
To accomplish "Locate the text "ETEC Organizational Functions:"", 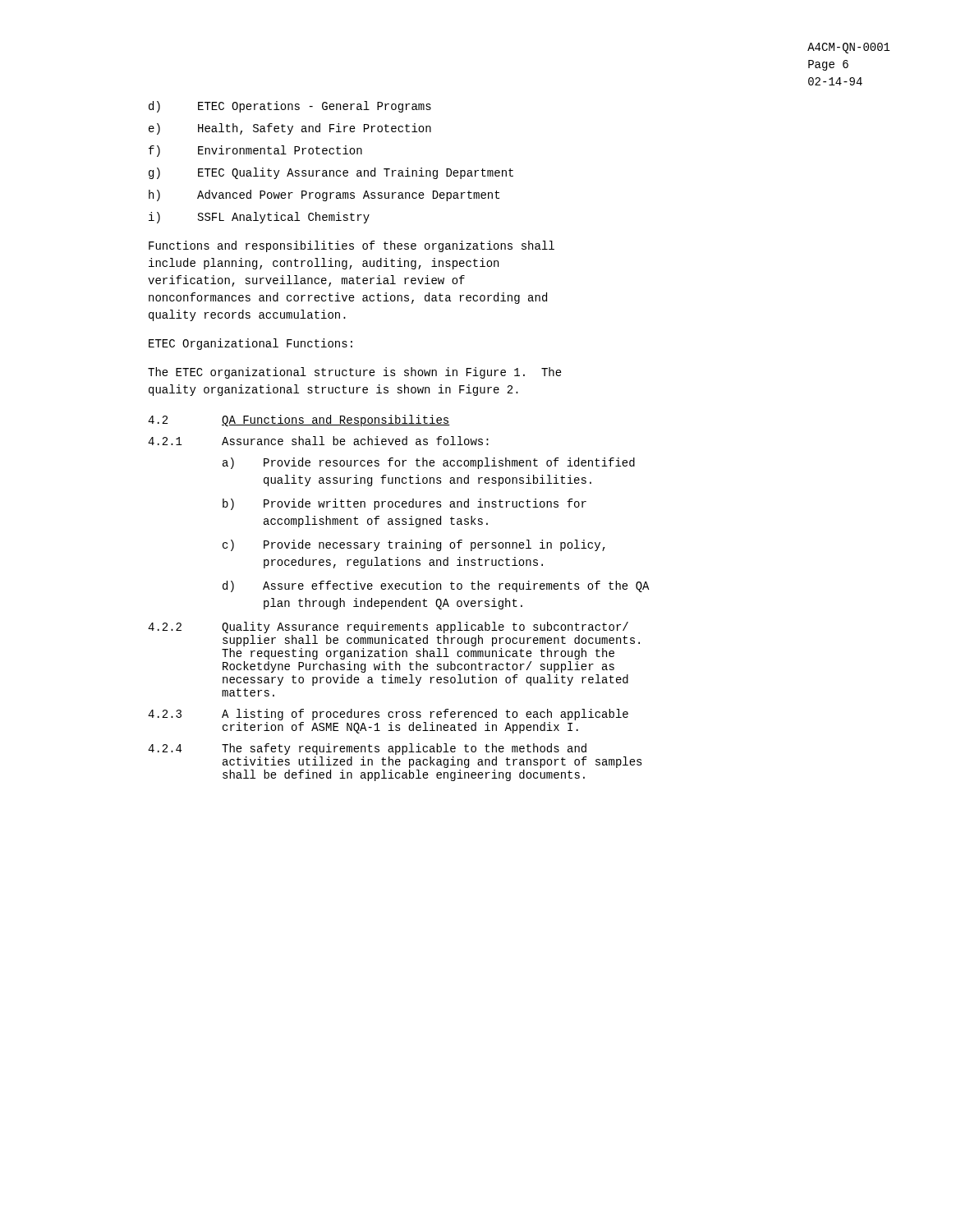I will [251, 344].
